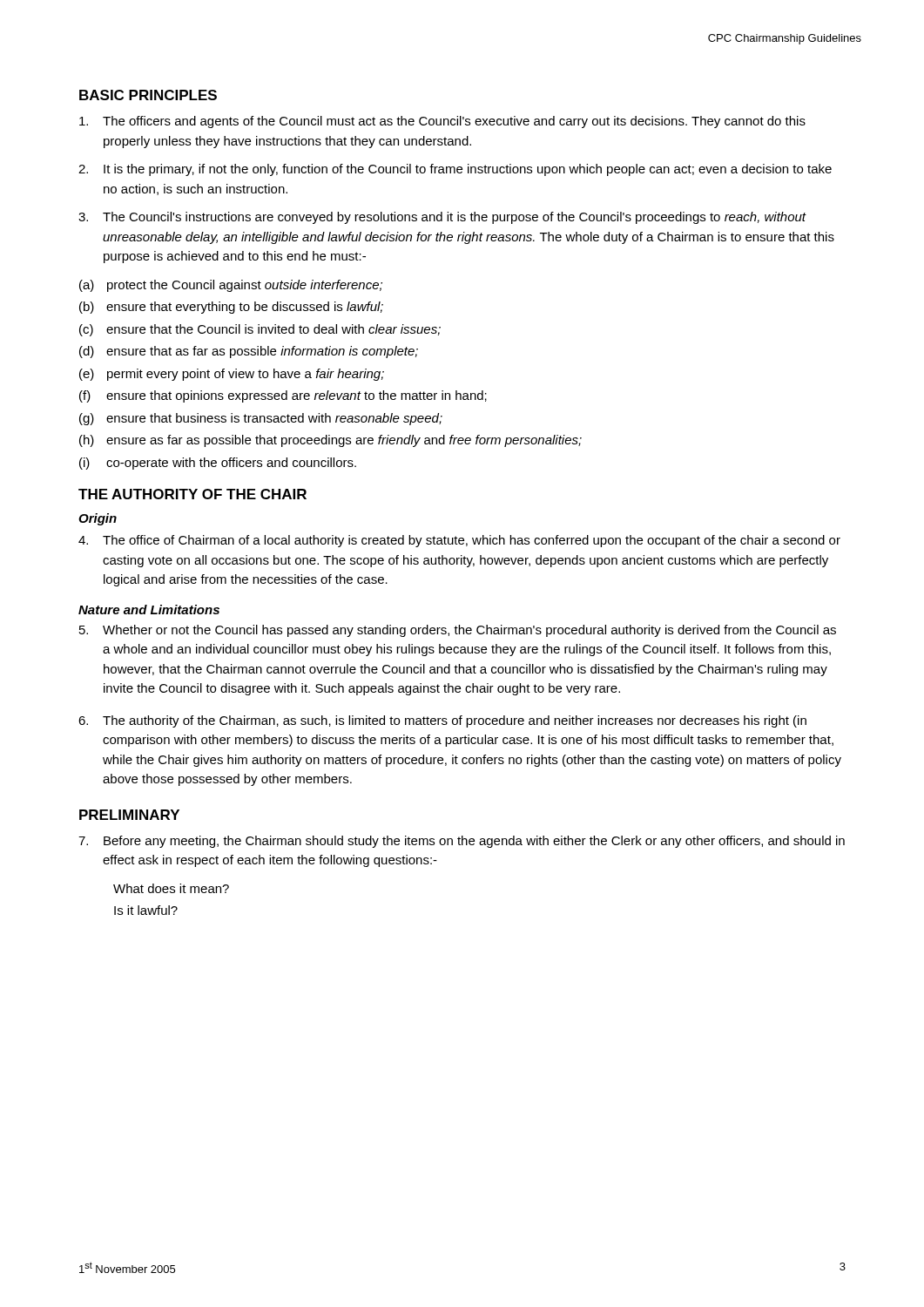Locate the list item that says "5. Whether or not the Council has passed"
Screen dimensions: 1307x924
click(x=462, y=659)
